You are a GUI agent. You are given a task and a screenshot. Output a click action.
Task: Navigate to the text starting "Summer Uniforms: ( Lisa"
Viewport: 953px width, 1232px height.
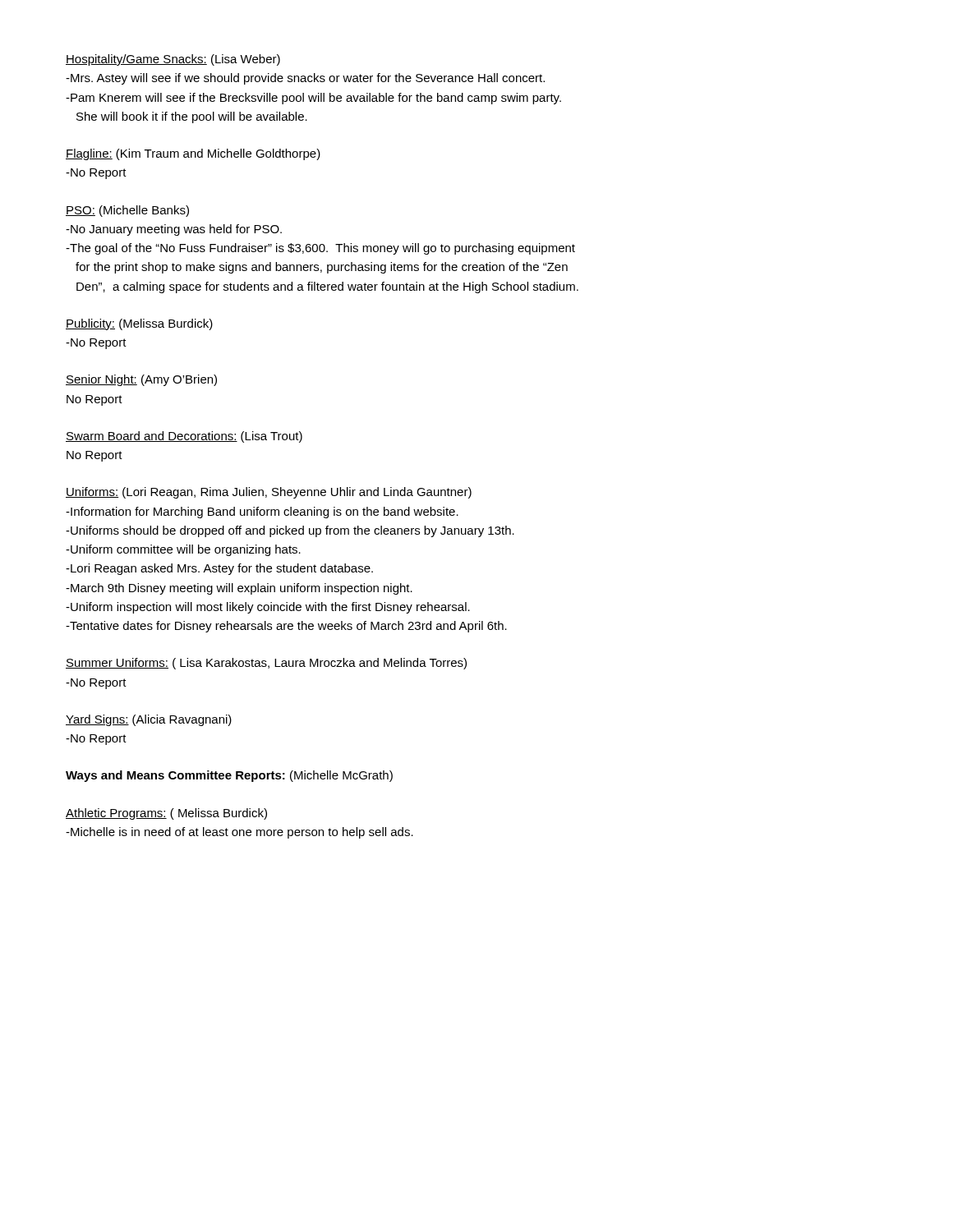click(x=476, y=672)
